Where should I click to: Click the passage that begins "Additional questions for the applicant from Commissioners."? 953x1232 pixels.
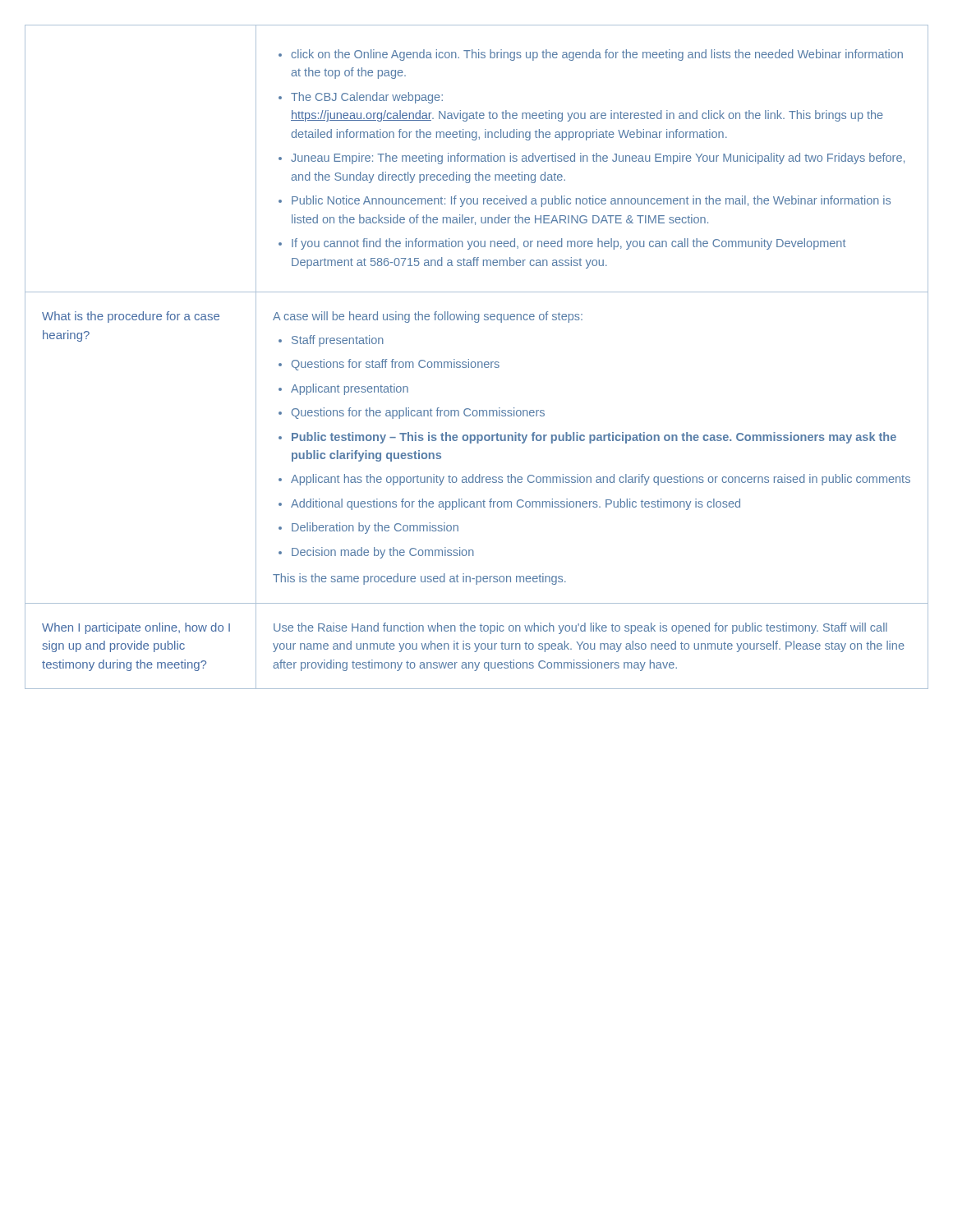pyautogui.click(x=516, y=503)
